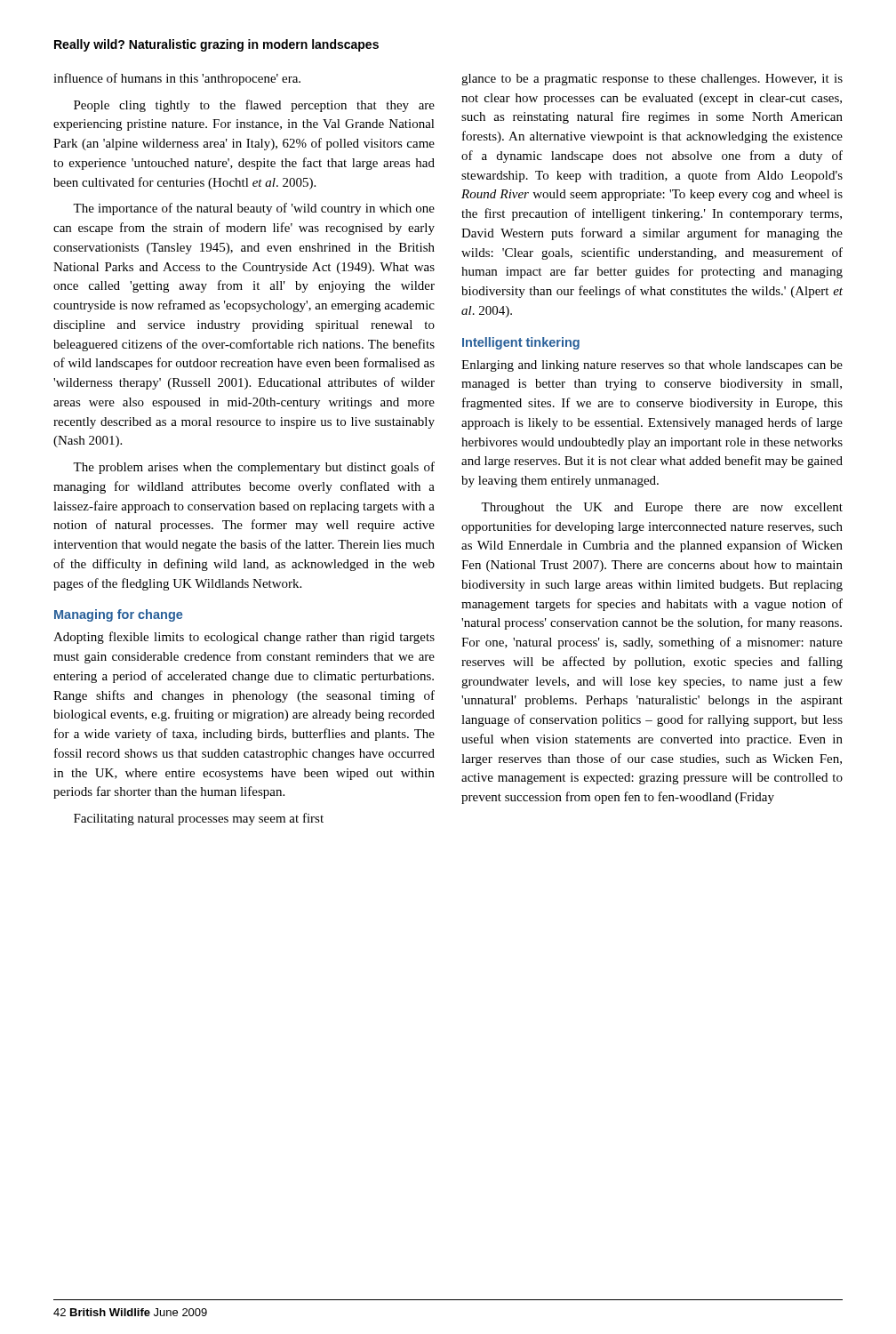Click the passage that begins "influence of humans in this 'anthropocene' era. People"
This screenshot has height=1334, width=896.
click(x=244, y=331)
